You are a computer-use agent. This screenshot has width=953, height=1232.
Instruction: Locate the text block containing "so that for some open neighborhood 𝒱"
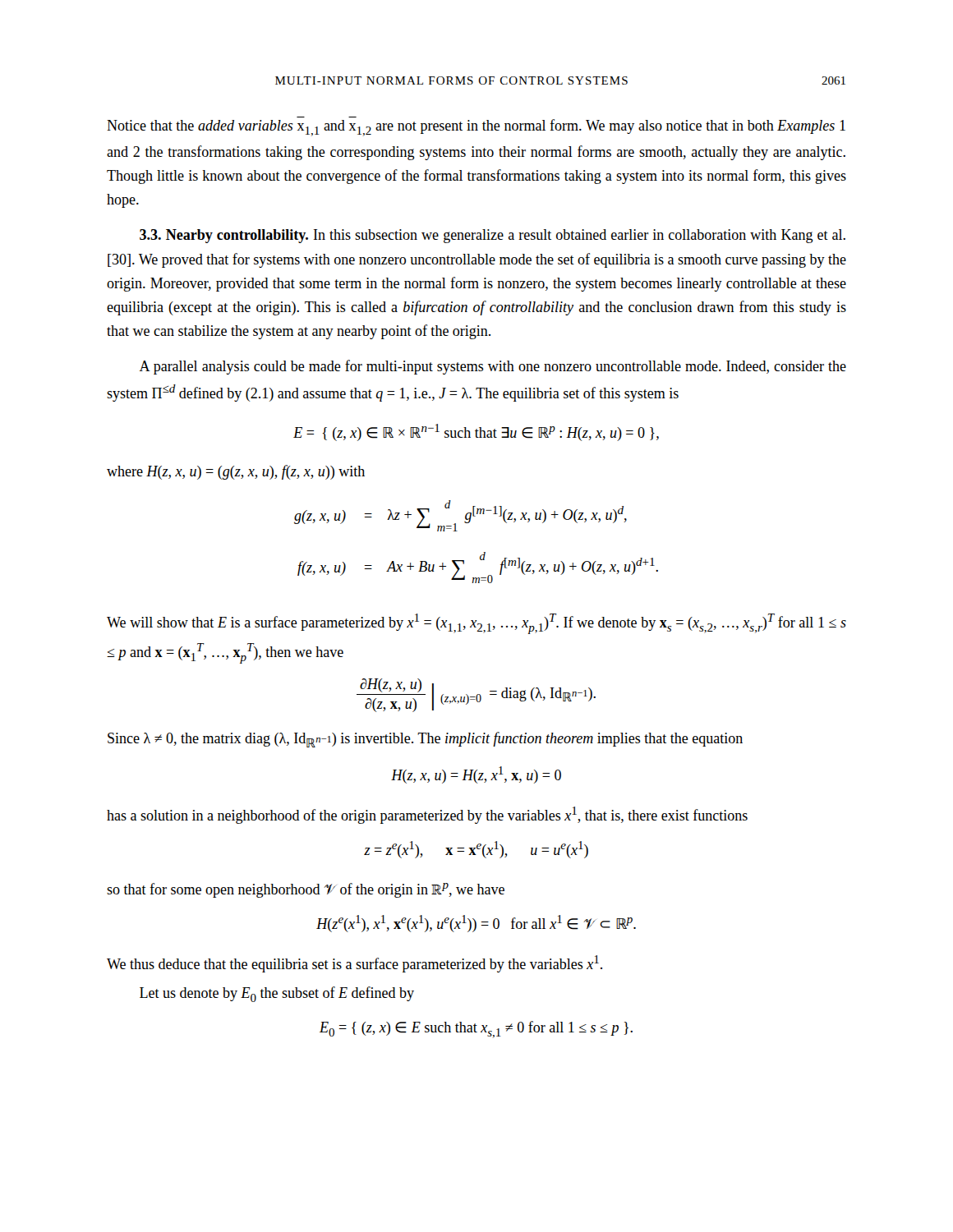pyautogui.click(x=476, y=888)
